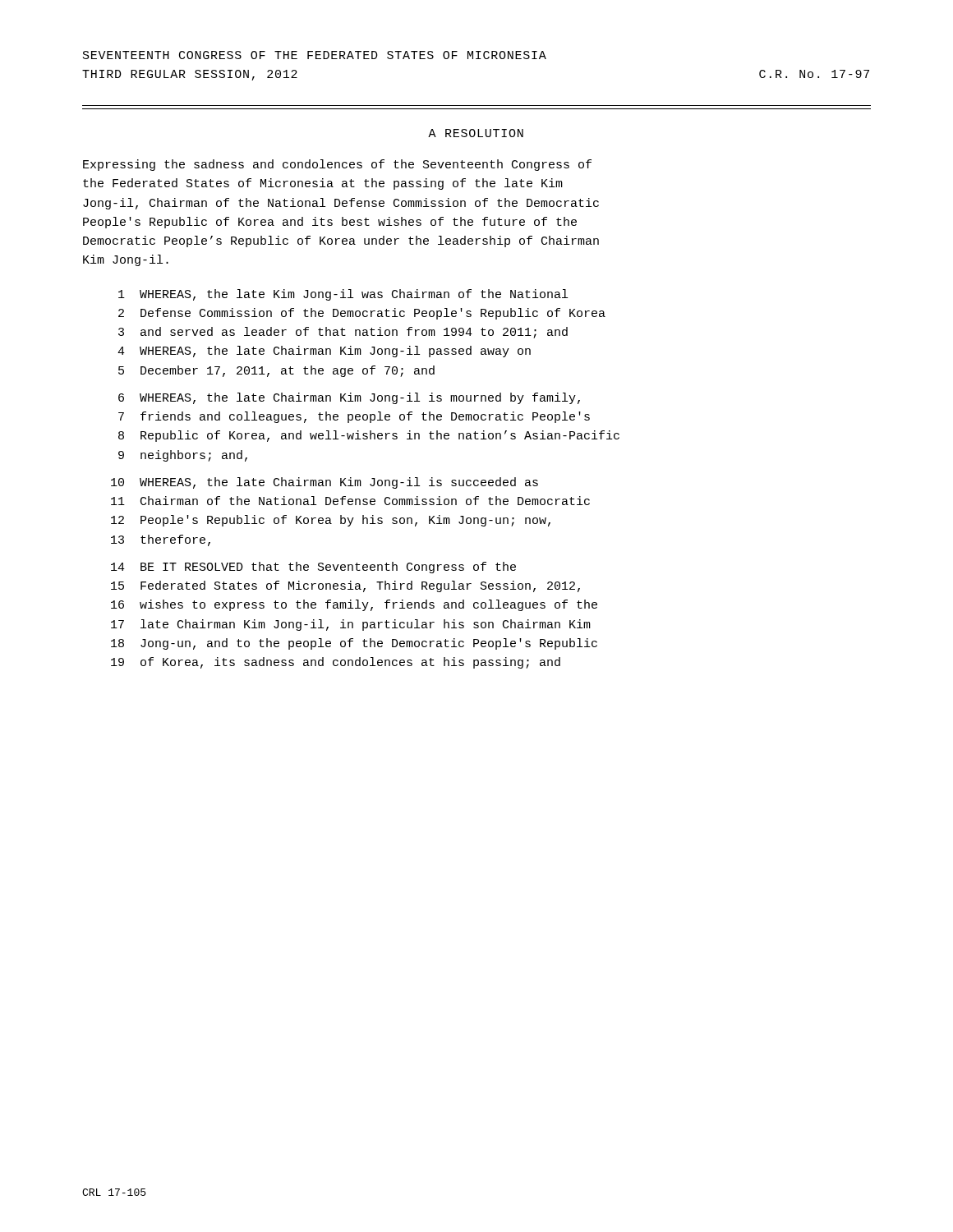Select the text block starting "6 WHEREAS, the"

[476, 399]
